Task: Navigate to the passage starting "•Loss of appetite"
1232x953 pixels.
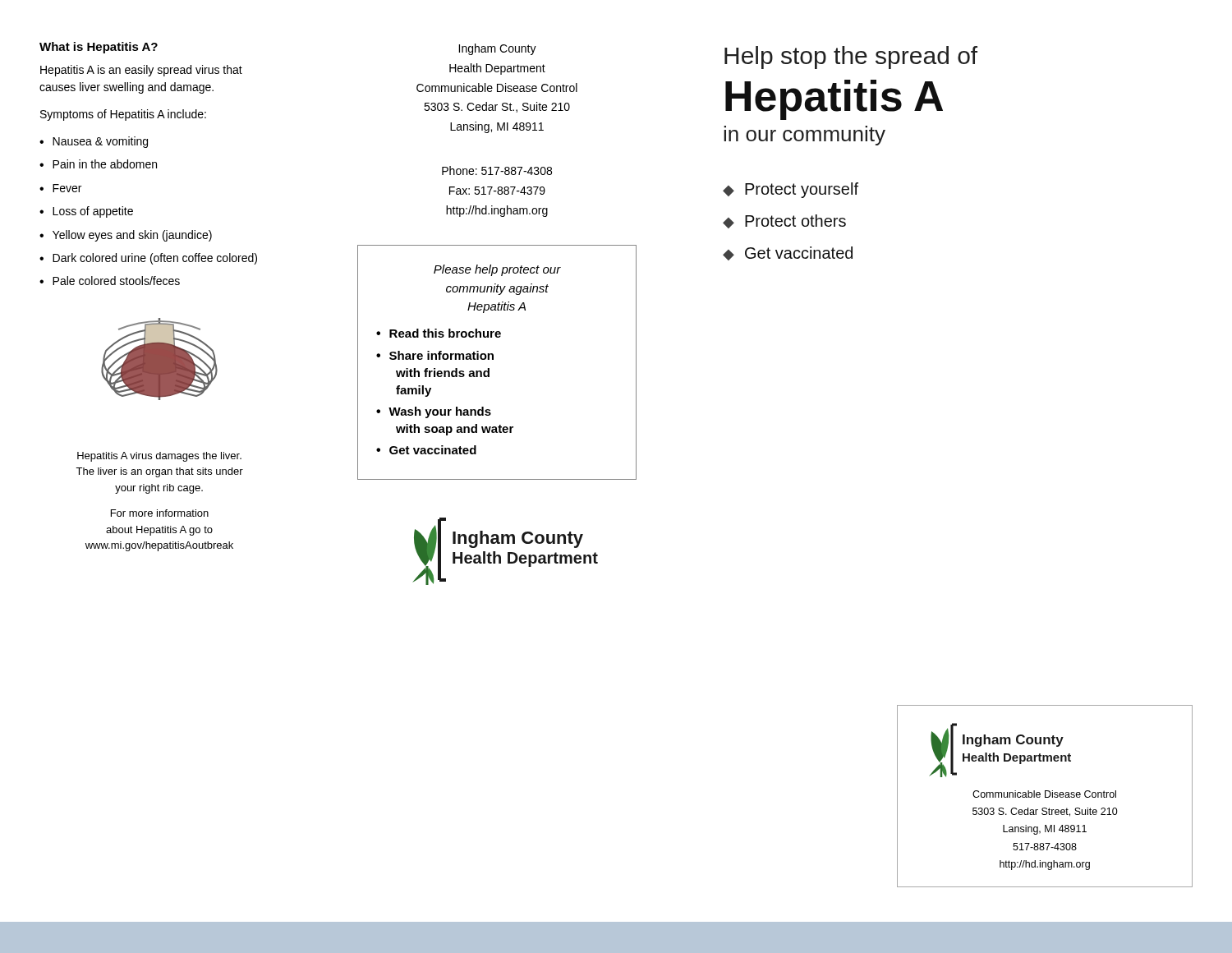Action: tap(86, 212)
